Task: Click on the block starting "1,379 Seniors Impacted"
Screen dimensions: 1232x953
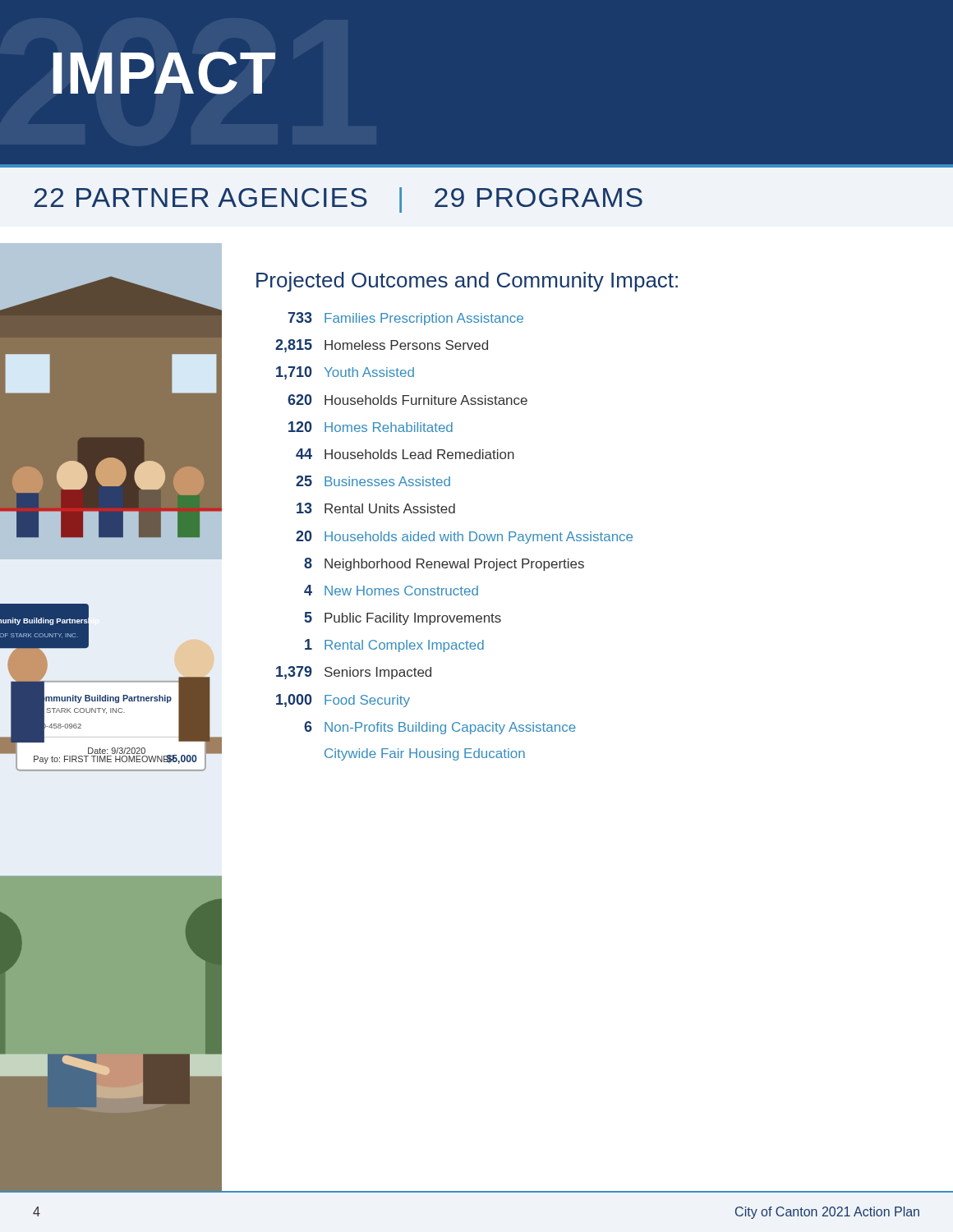Action: (344, 673)
